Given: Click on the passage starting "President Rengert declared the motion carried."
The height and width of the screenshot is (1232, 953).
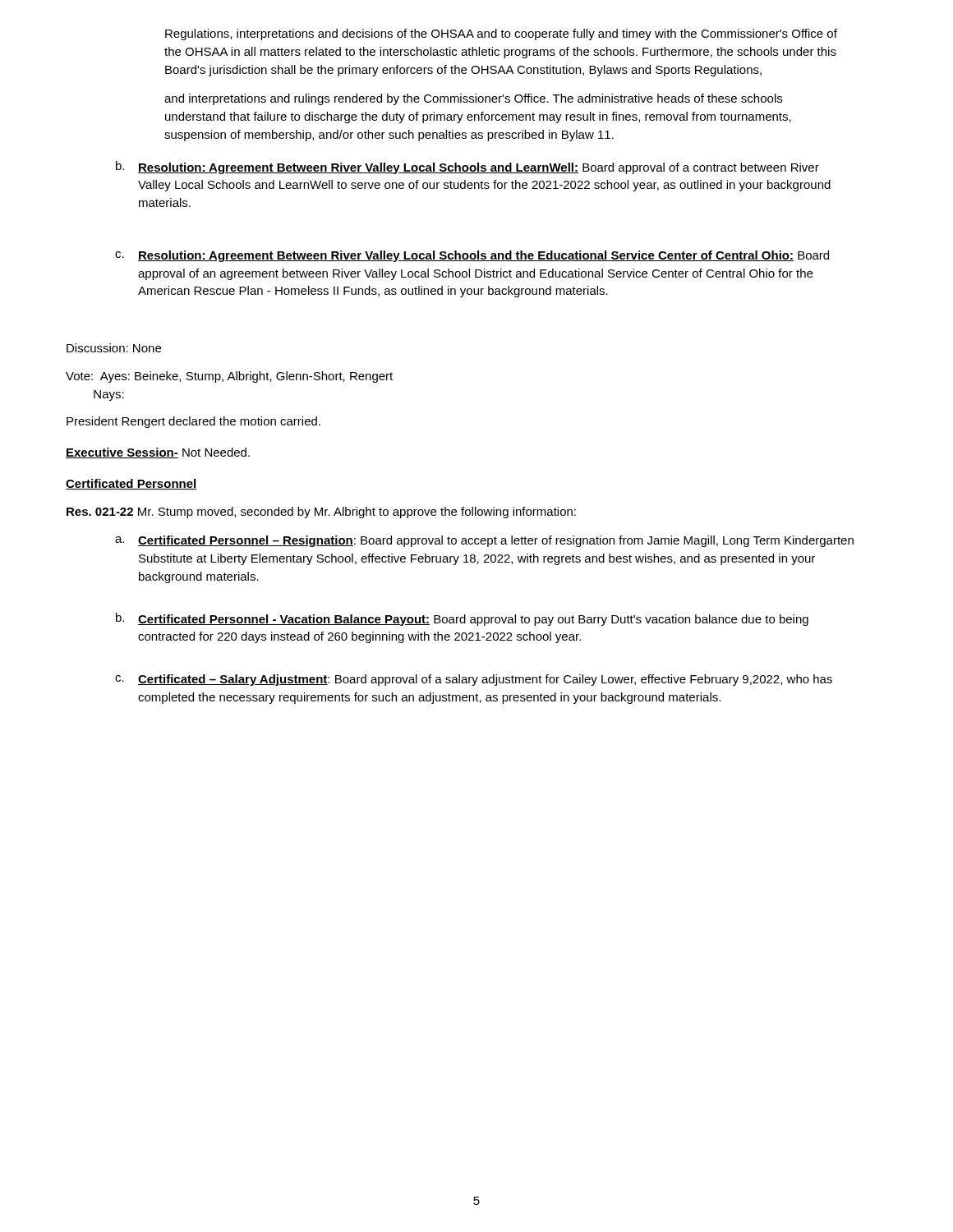Looking at the screenshot, I should [x=193, y=422].
